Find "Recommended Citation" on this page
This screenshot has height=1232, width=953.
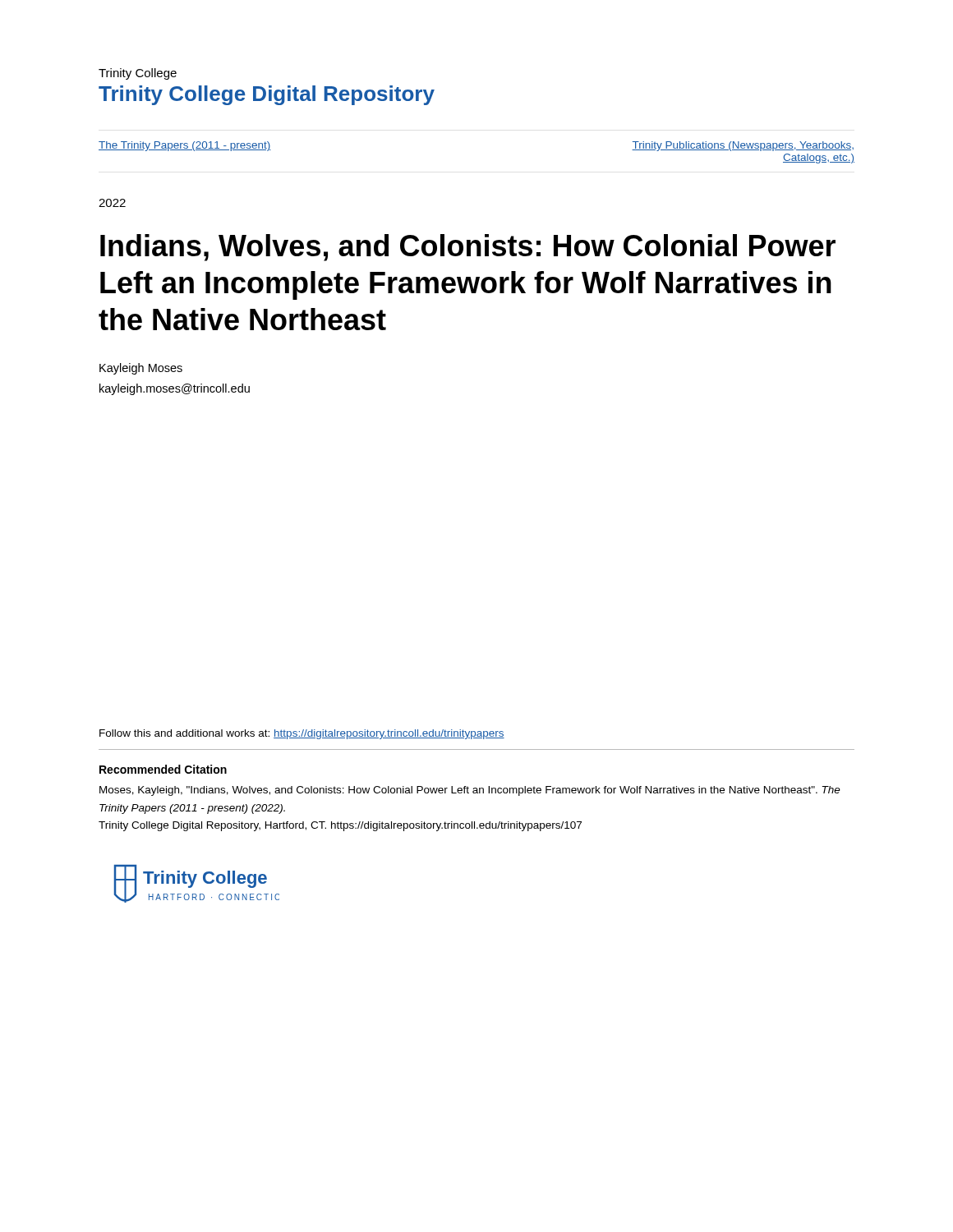point(163,770)
